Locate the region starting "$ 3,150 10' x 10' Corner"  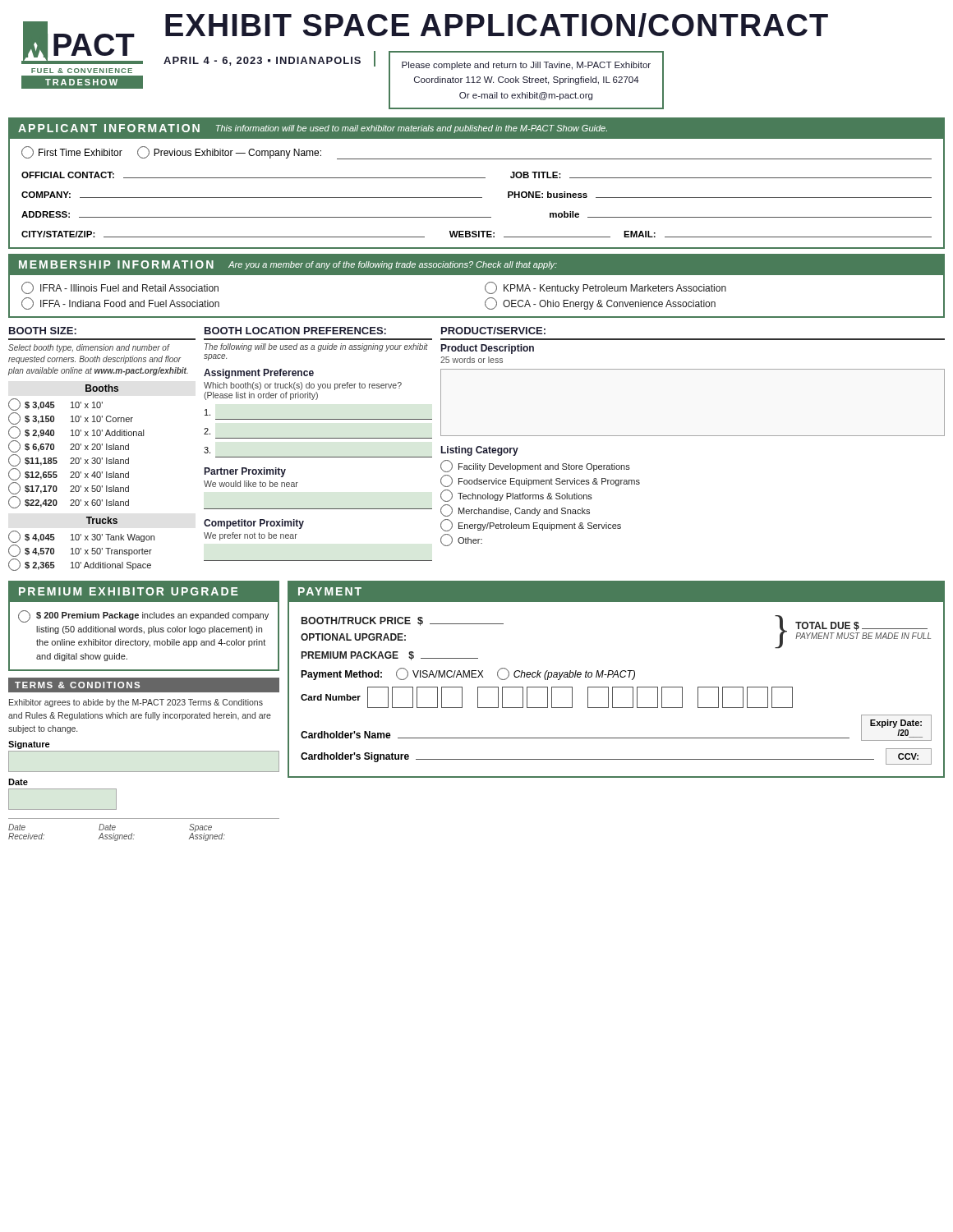[71, 419]
